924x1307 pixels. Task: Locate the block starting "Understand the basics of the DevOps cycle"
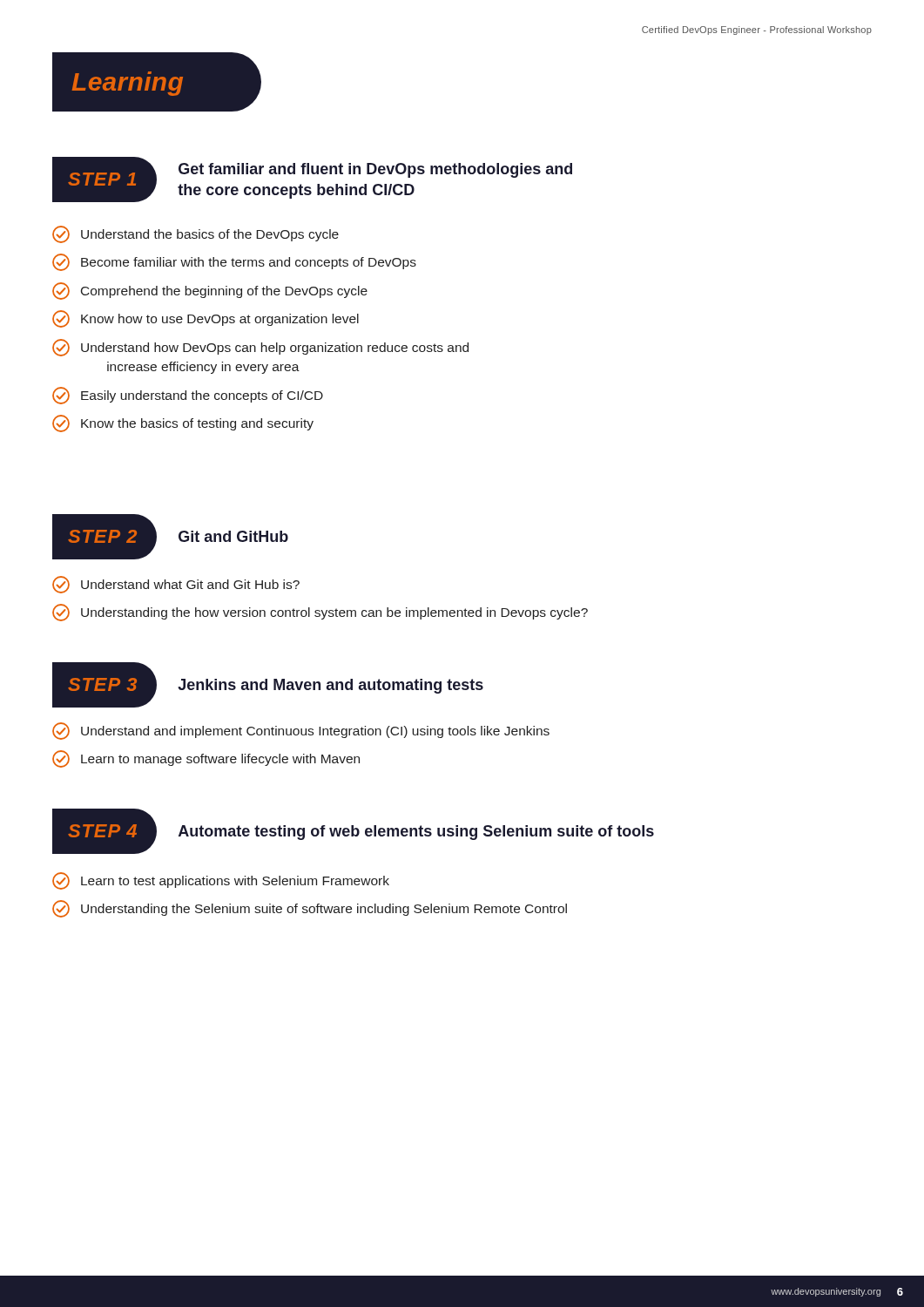pos(196,235)
